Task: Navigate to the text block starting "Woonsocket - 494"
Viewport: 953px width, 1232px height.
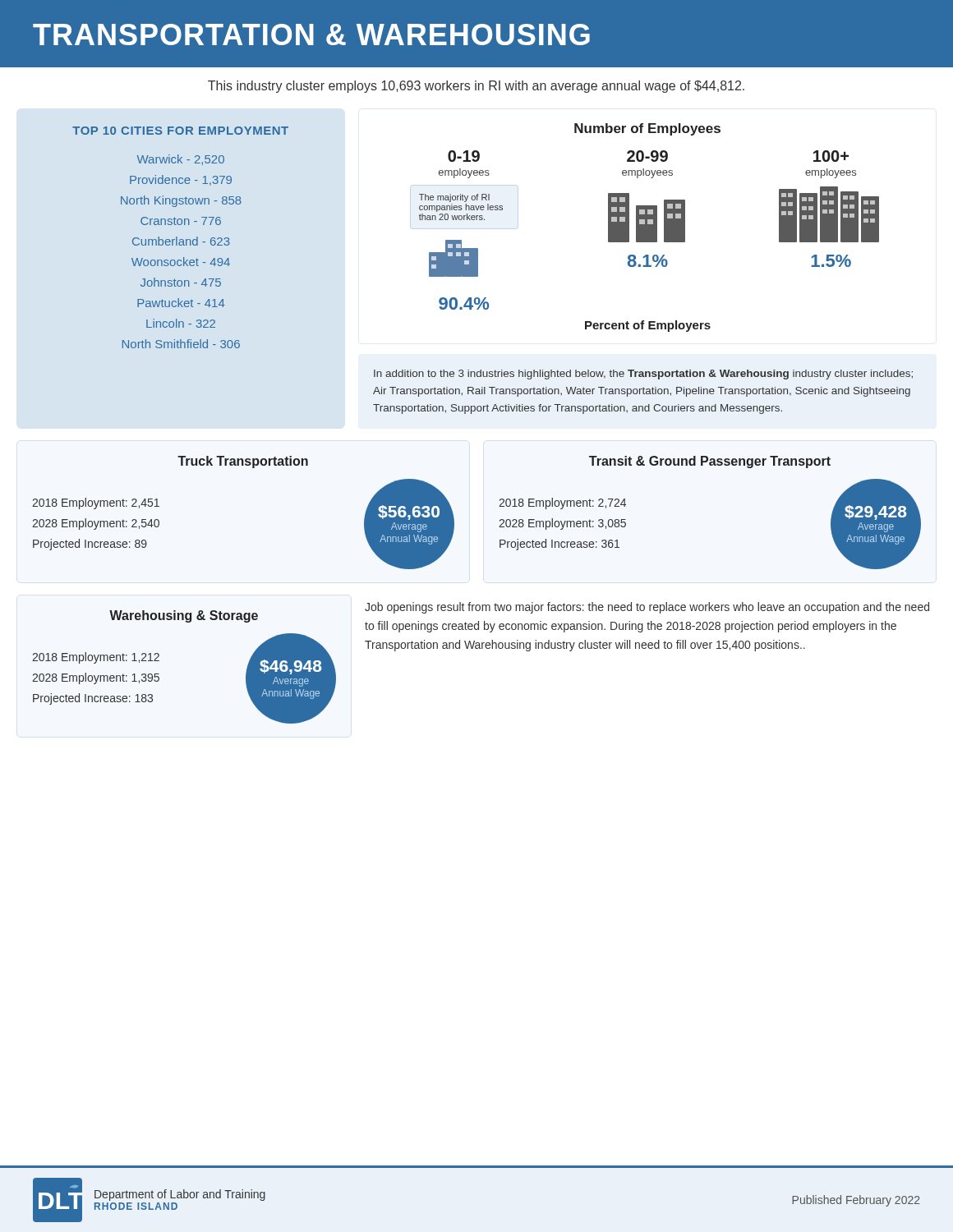Action: point(181,262)
